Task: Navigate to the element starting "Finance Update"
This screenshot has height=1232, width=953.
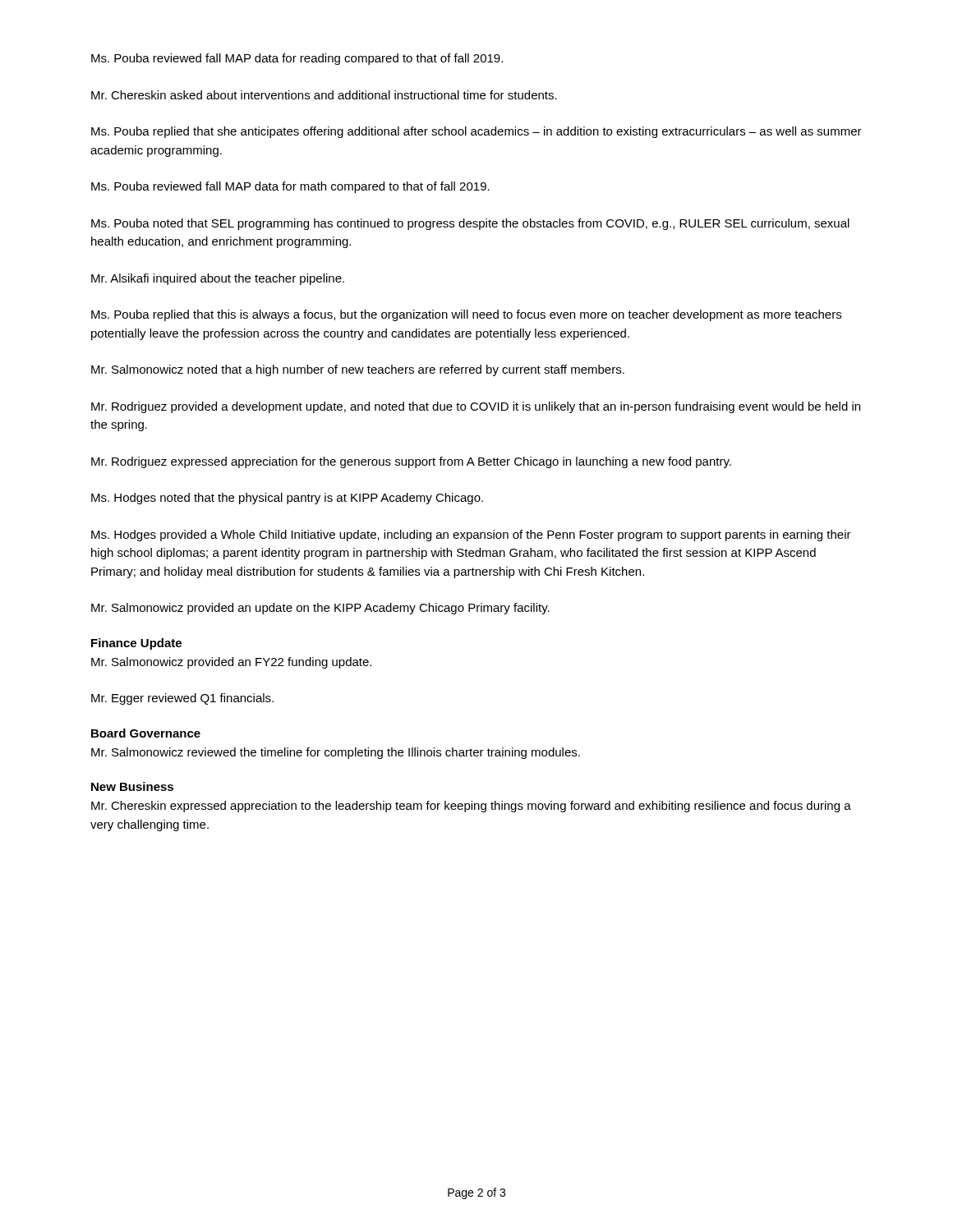Action: 136,642
